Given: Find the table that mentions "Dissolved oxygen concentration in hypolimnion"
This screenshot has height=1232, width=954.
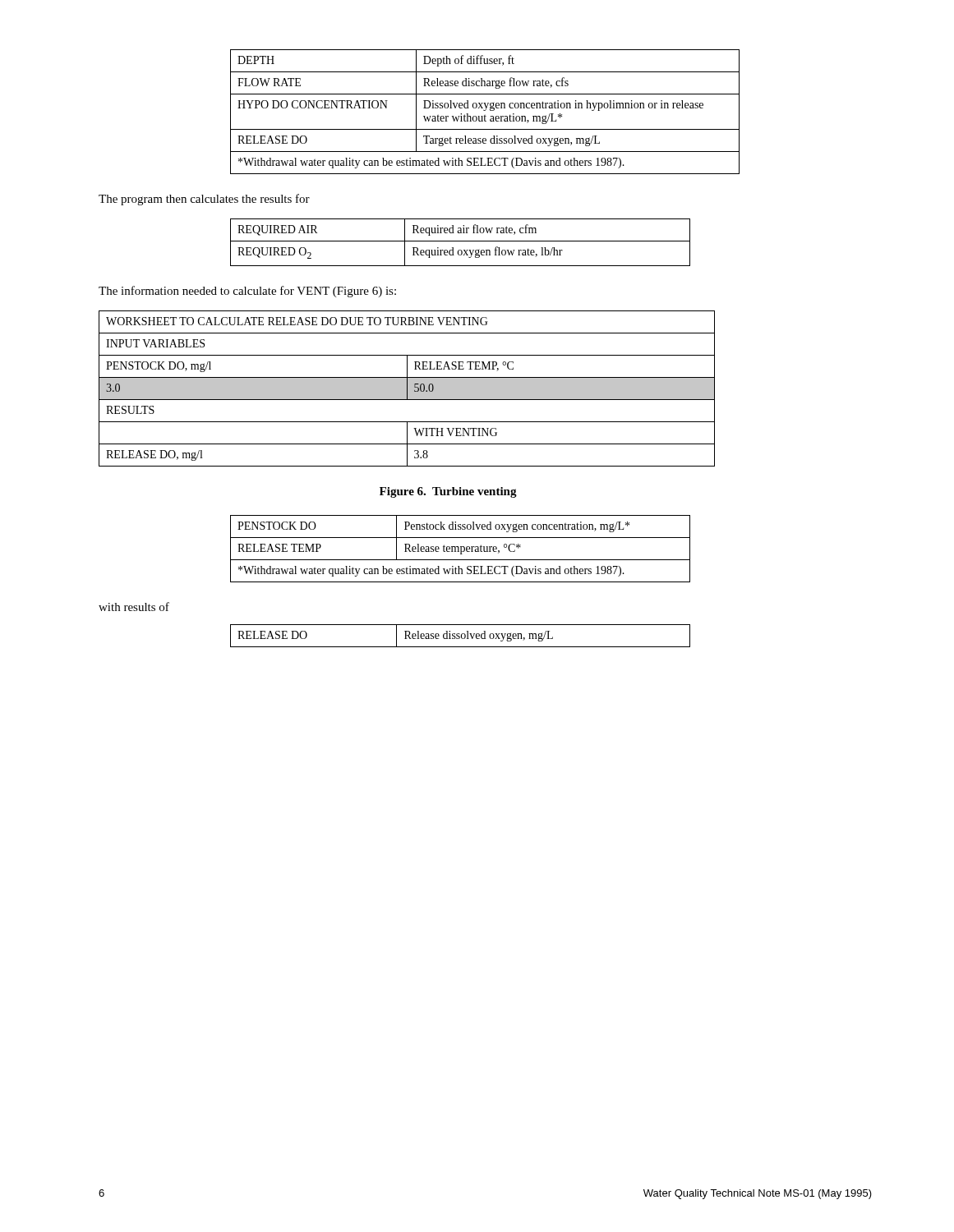Looking at the screenshot, I should (481, 112).
